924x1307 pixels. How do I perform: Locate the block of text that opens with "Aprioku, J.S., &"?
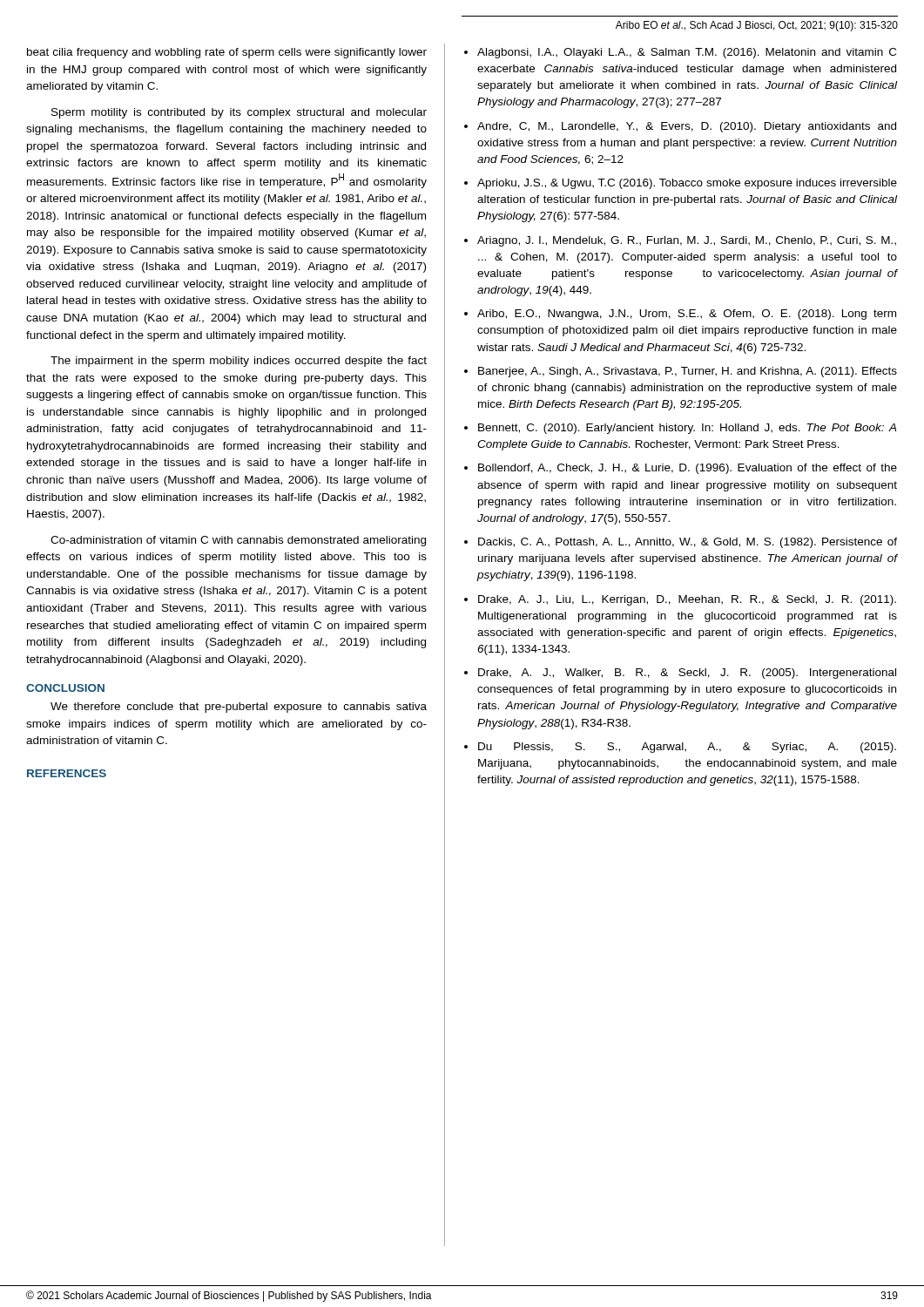tap(687, 199)
